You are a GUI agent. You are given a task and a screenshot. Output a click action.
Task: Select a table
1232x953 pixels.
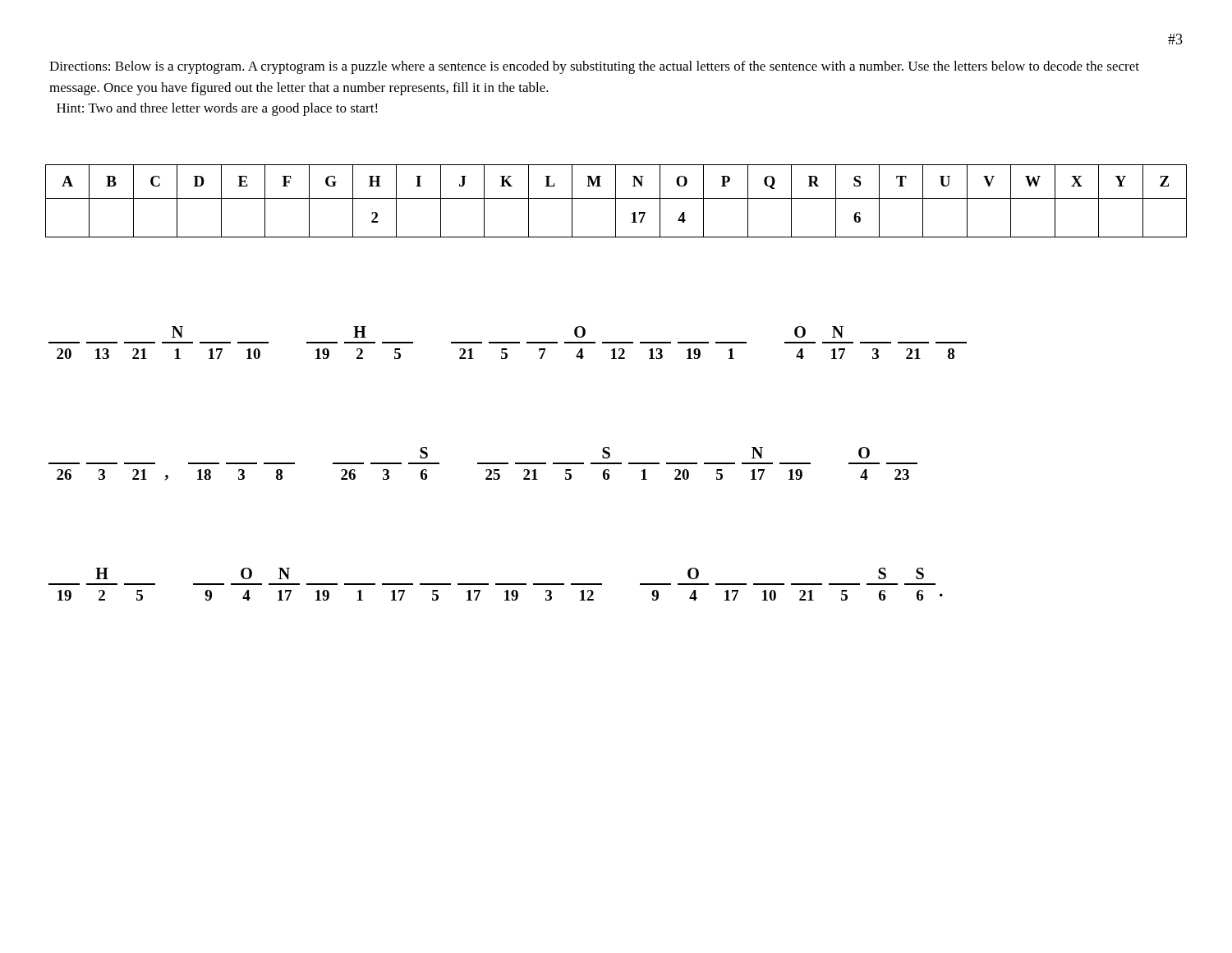point(616,201)
